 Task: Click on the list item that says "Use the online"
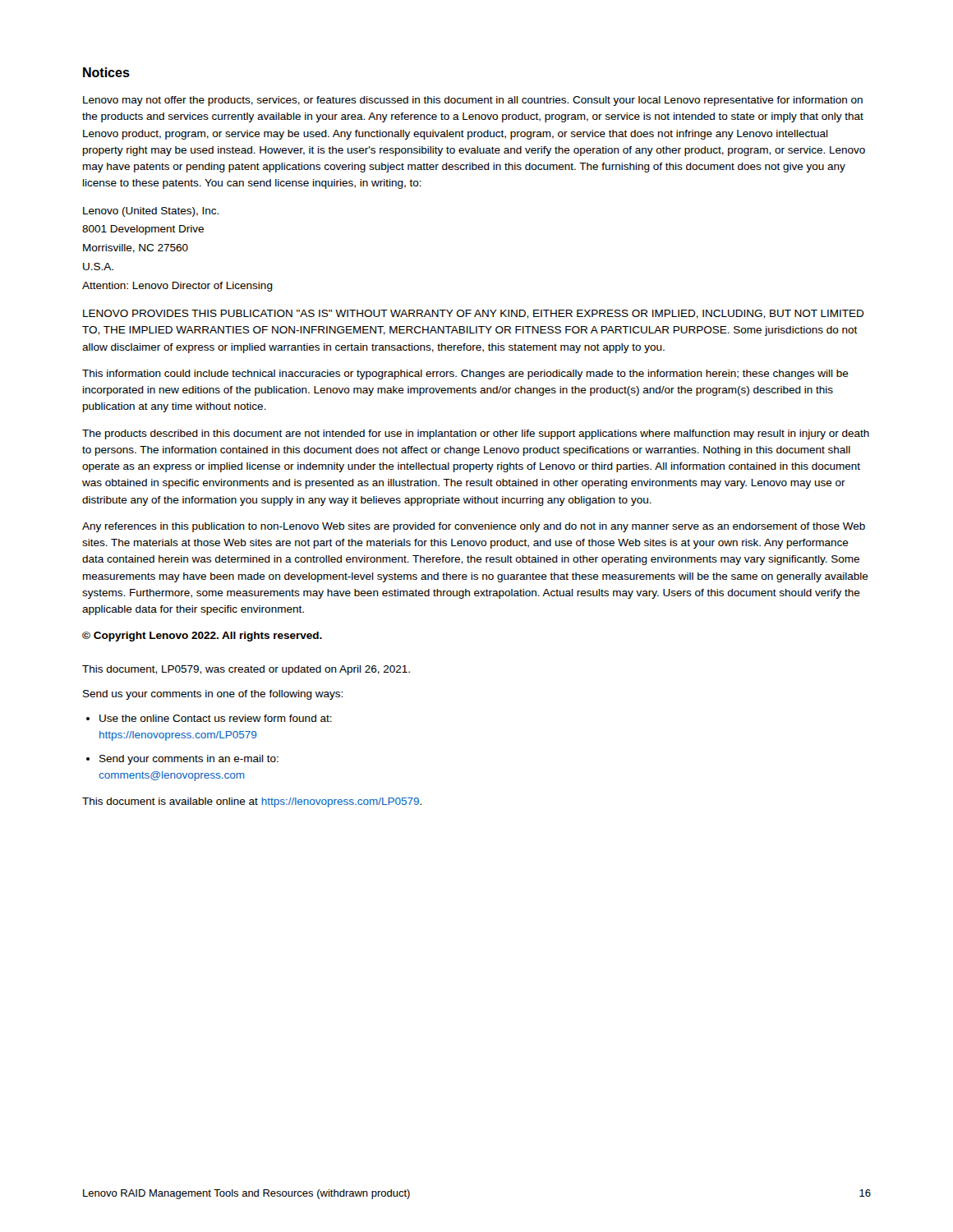tap(215, 727)
